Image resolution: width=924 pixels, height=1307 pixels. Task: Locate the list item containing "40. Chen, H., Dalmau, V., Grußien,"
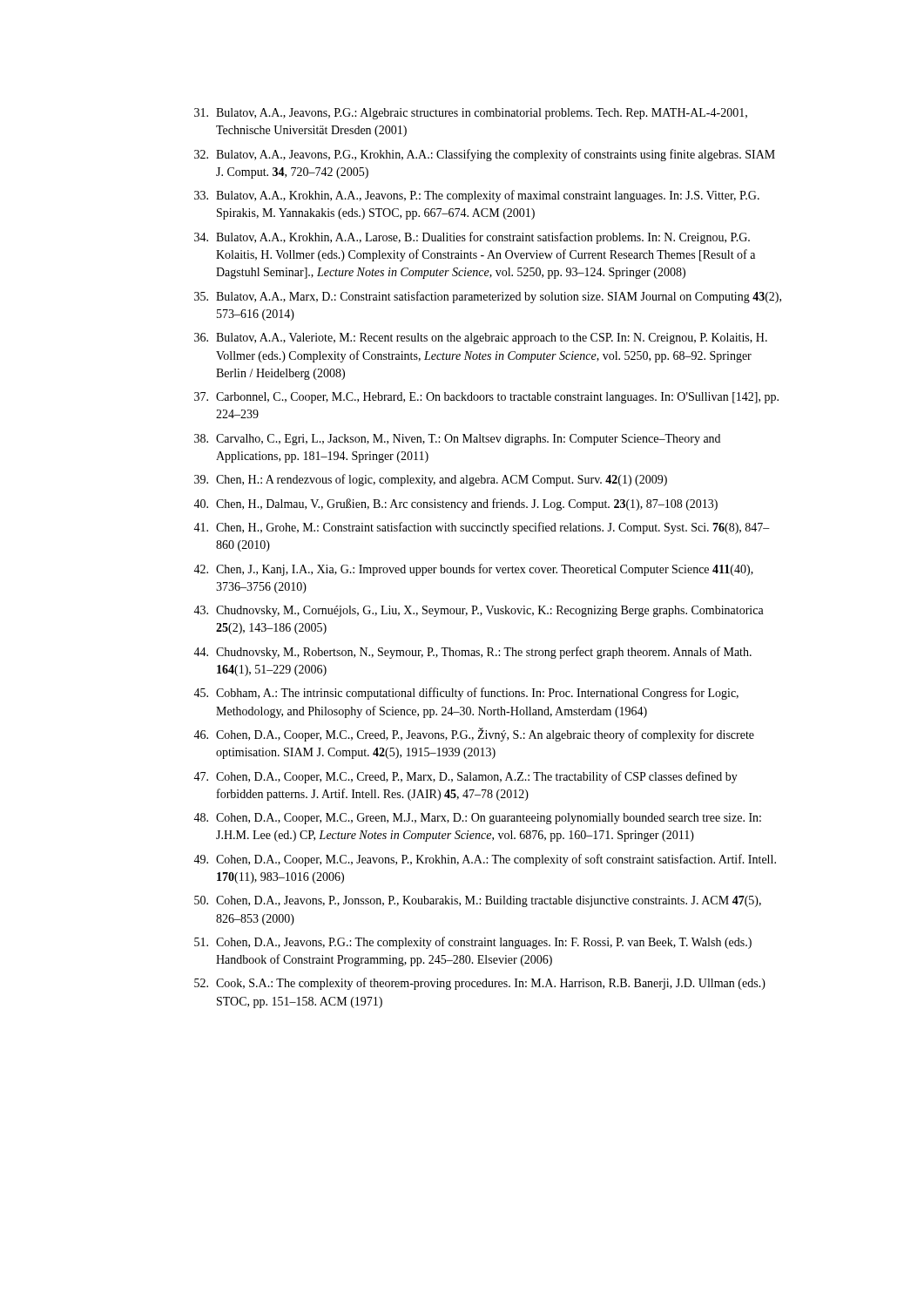pos(479,504)
